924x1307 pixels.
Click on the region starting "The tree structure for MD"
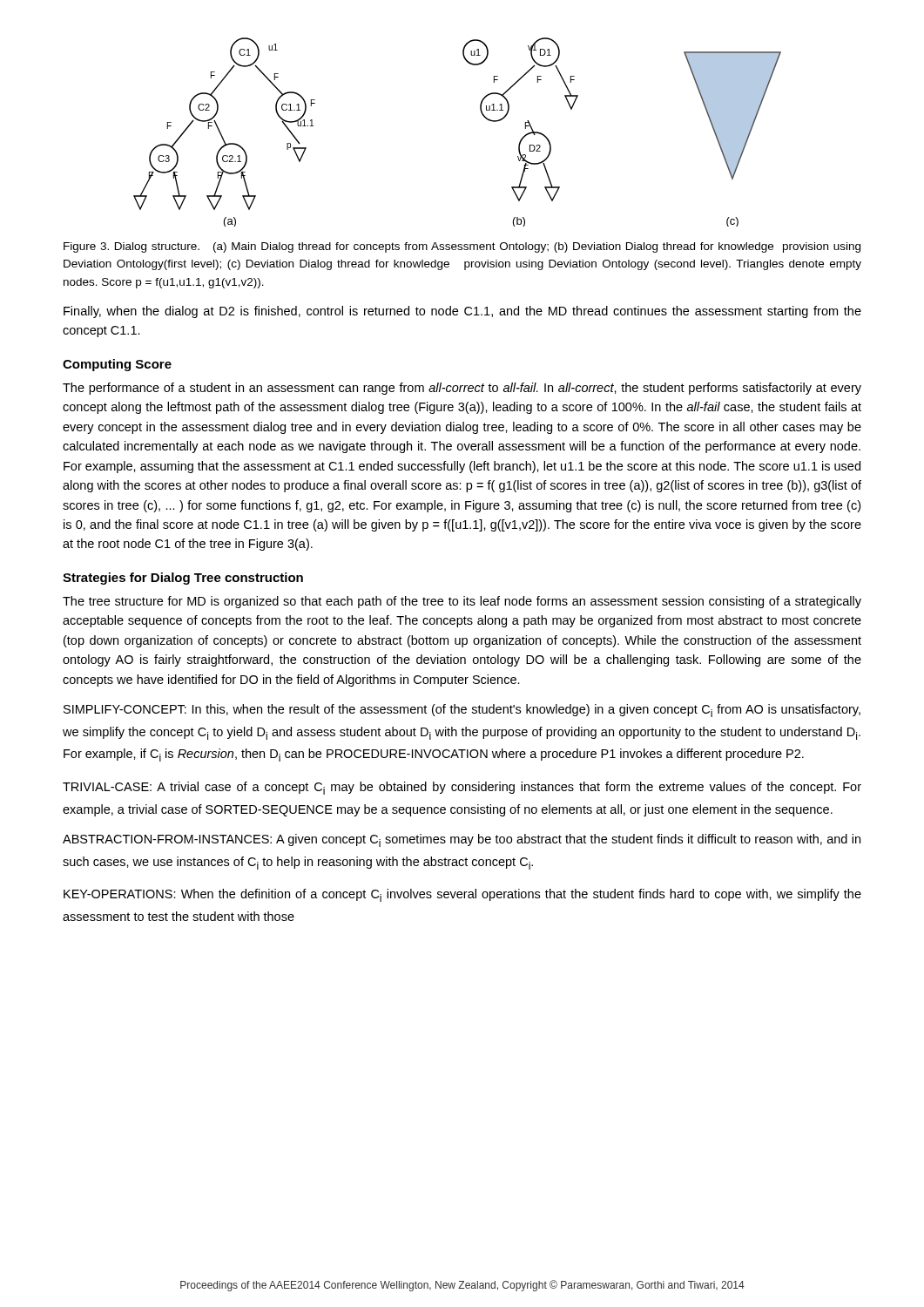462,640
